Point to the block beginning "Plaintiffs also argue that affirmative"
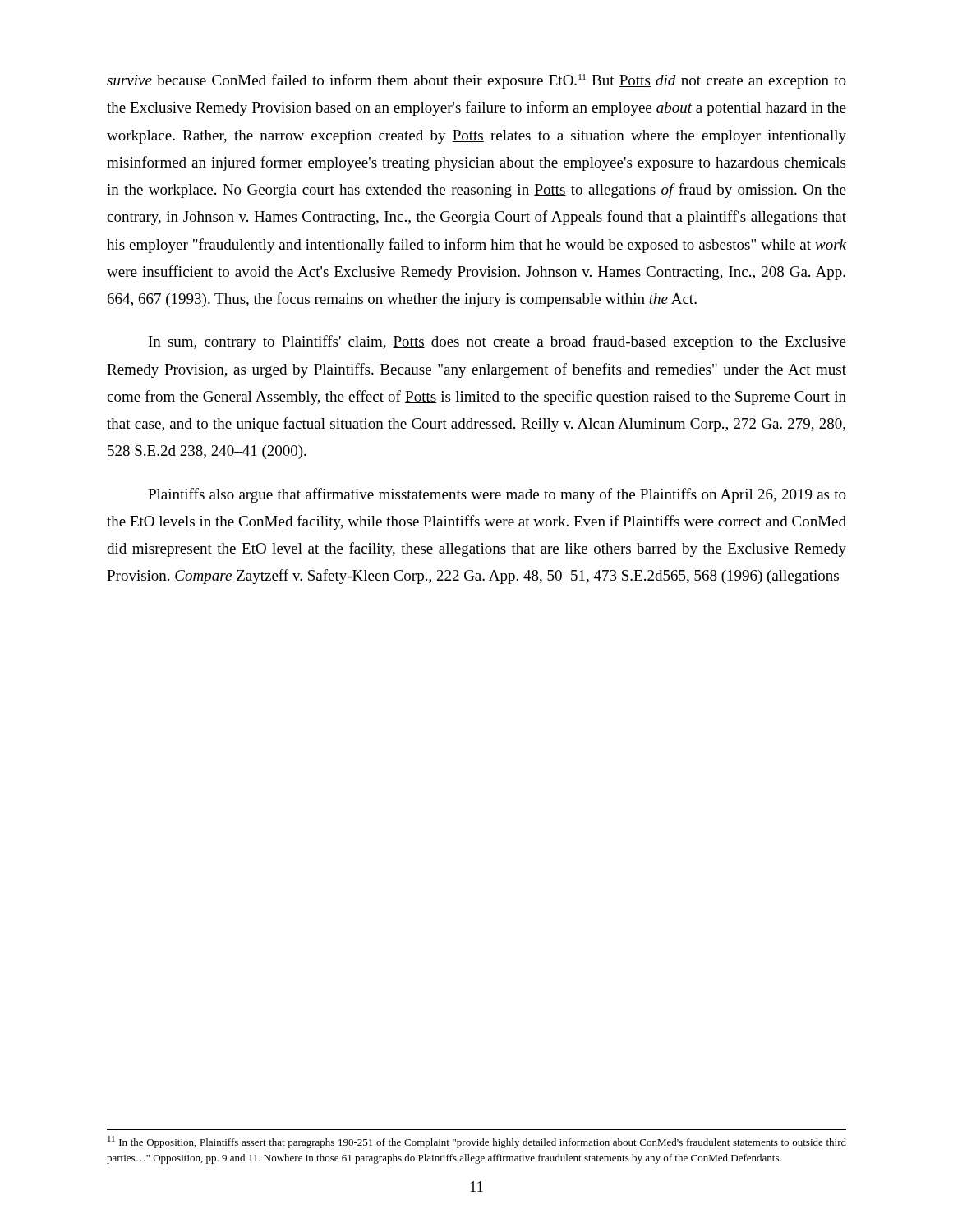This screenshot has width=953, height=1232. 476,535
